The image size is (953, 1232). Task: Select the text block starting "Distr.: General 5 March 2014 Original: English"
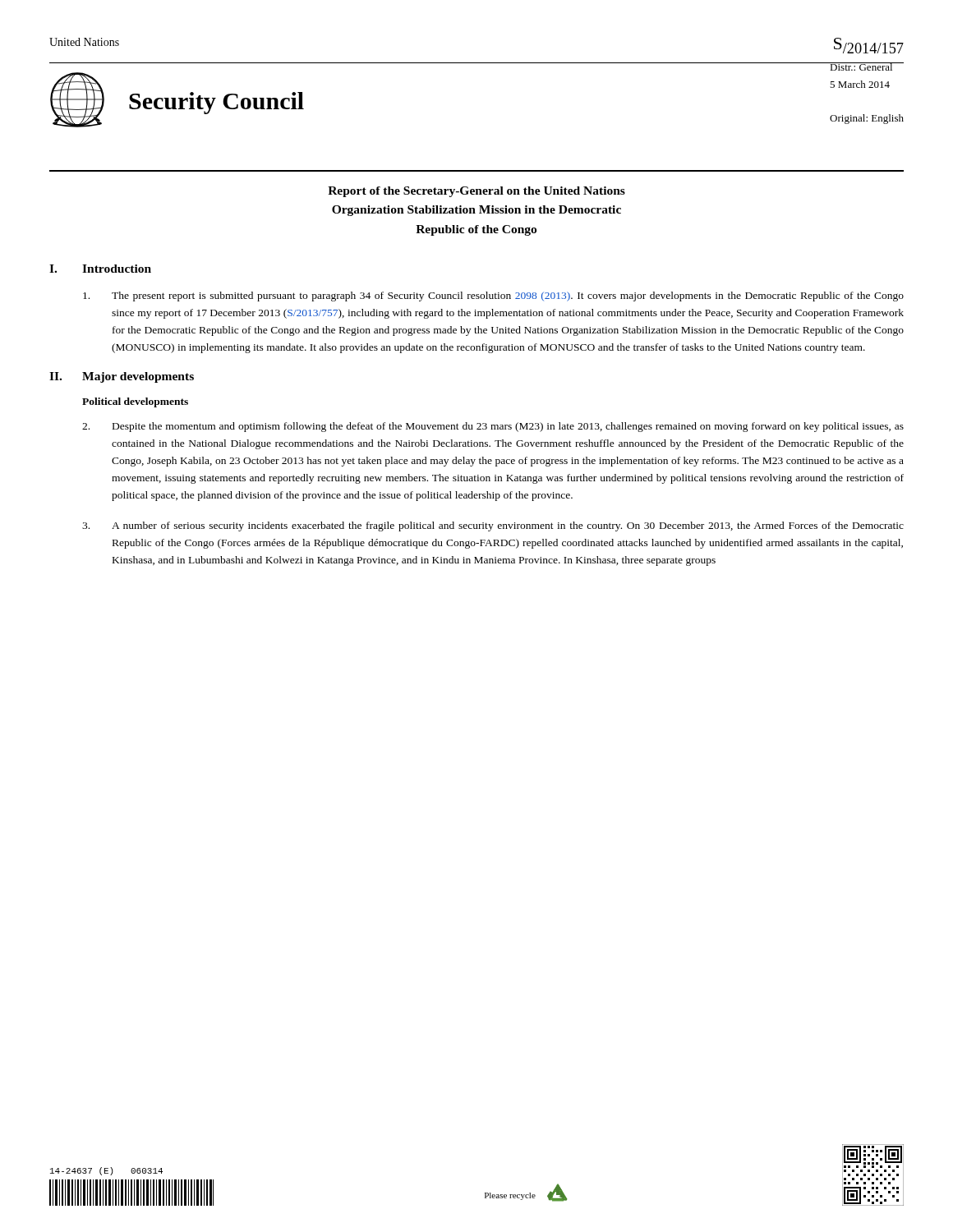click(867, 93)
